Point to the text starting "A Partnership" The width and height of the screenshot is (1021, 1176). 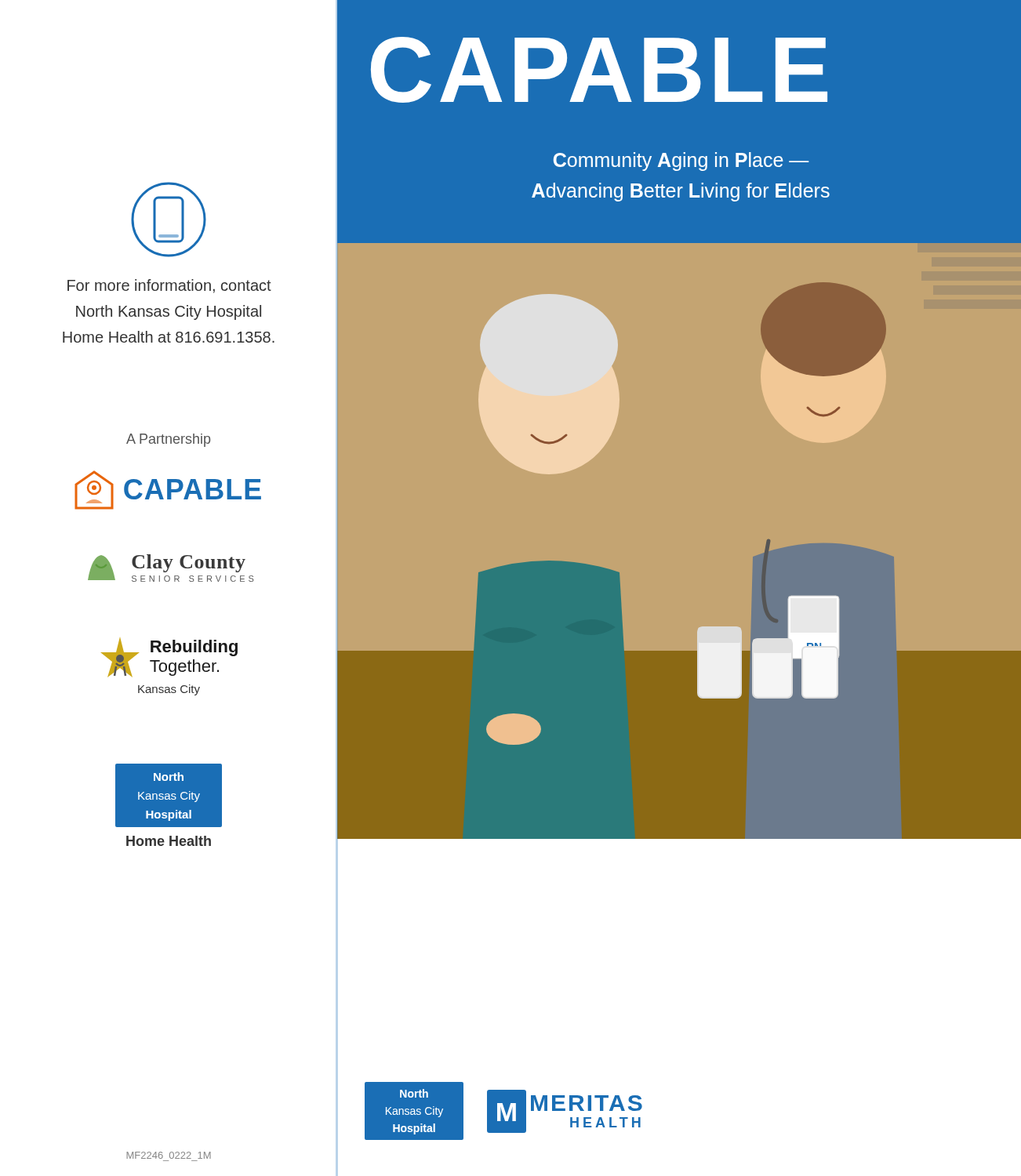[x=169, y=439]
